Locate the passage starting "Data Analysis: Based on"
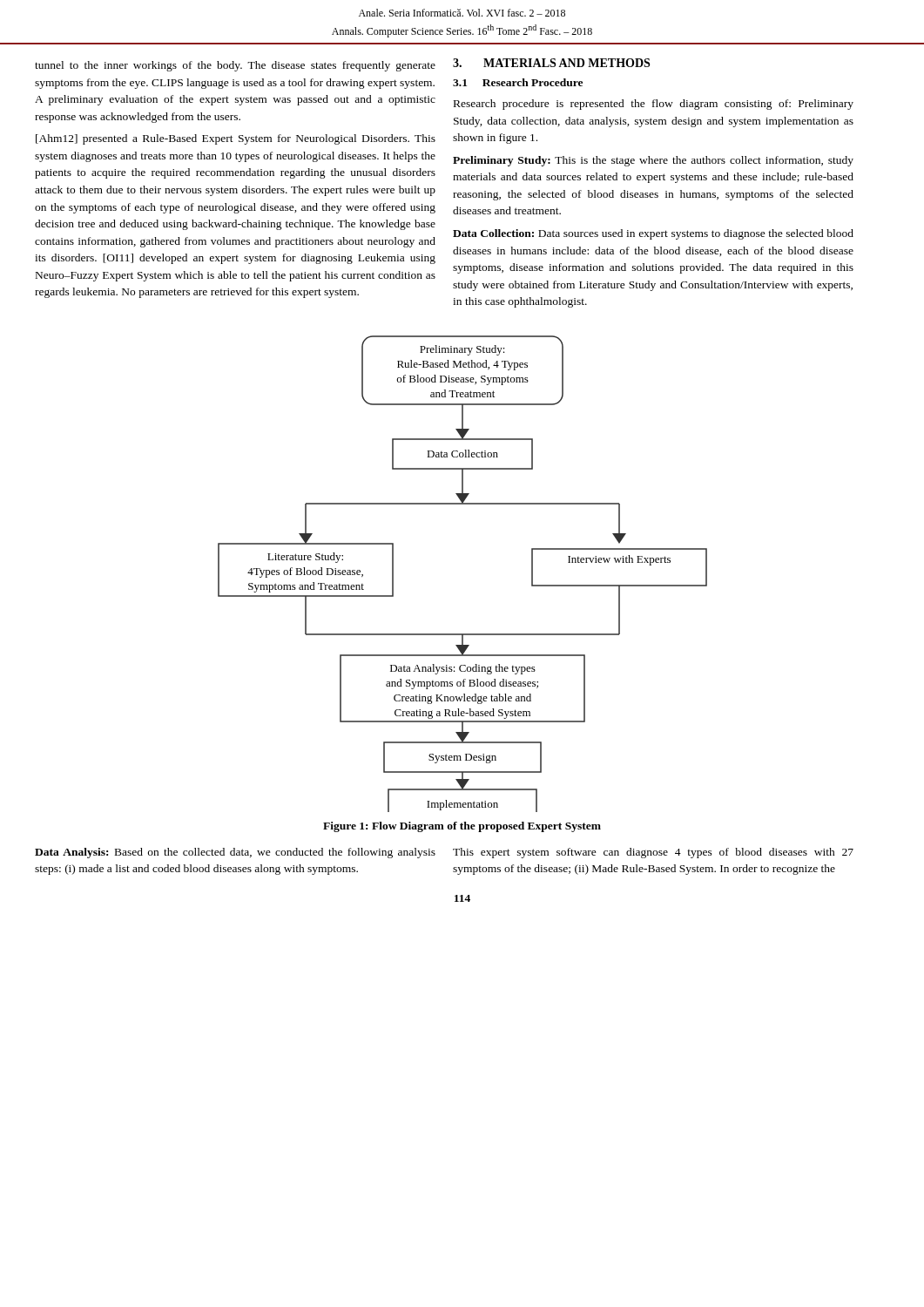924x1307 pixels. [x=235, y=860]
